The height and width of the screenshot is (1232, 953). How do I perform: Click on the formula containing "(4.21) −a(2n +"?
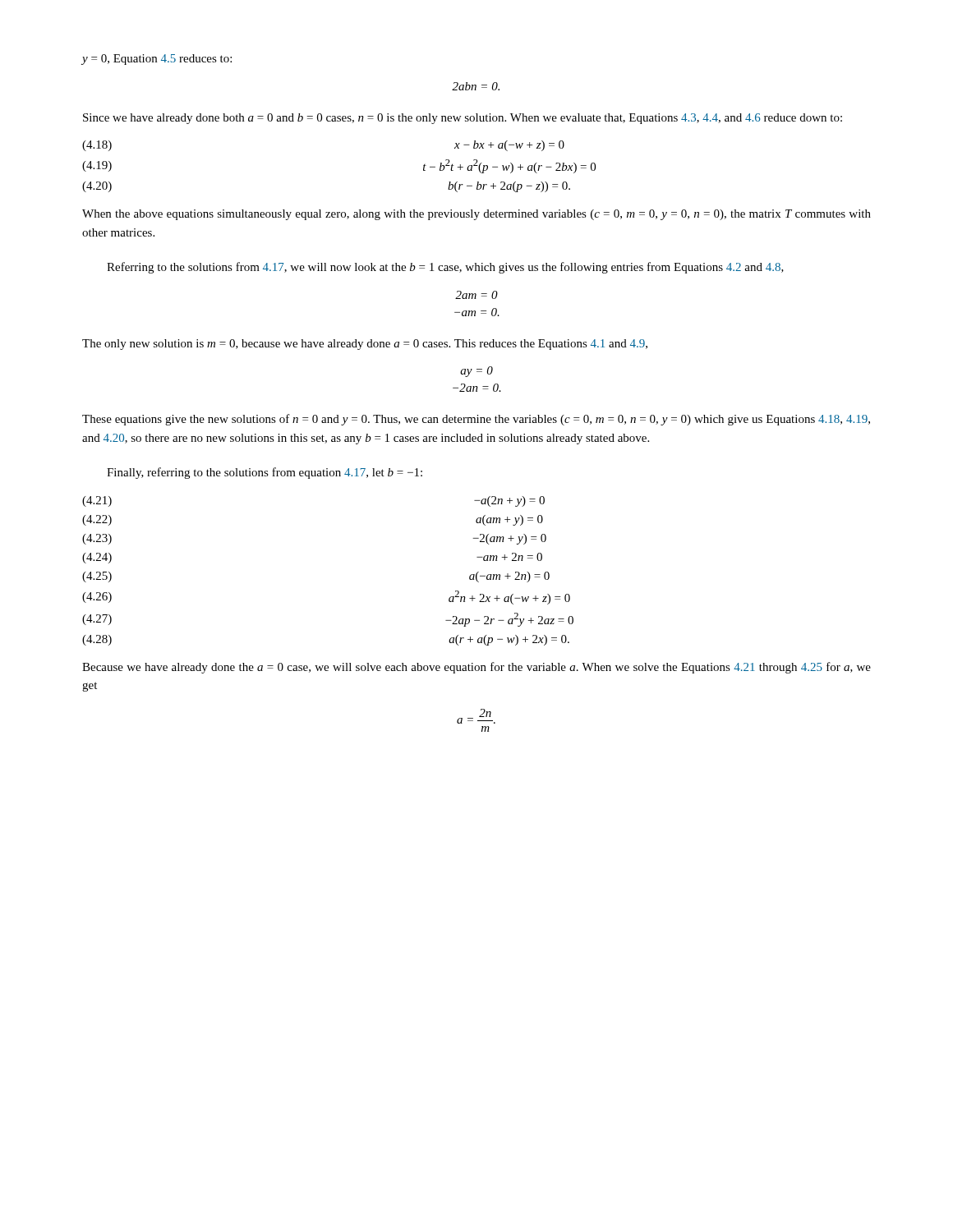coord(476,570)
